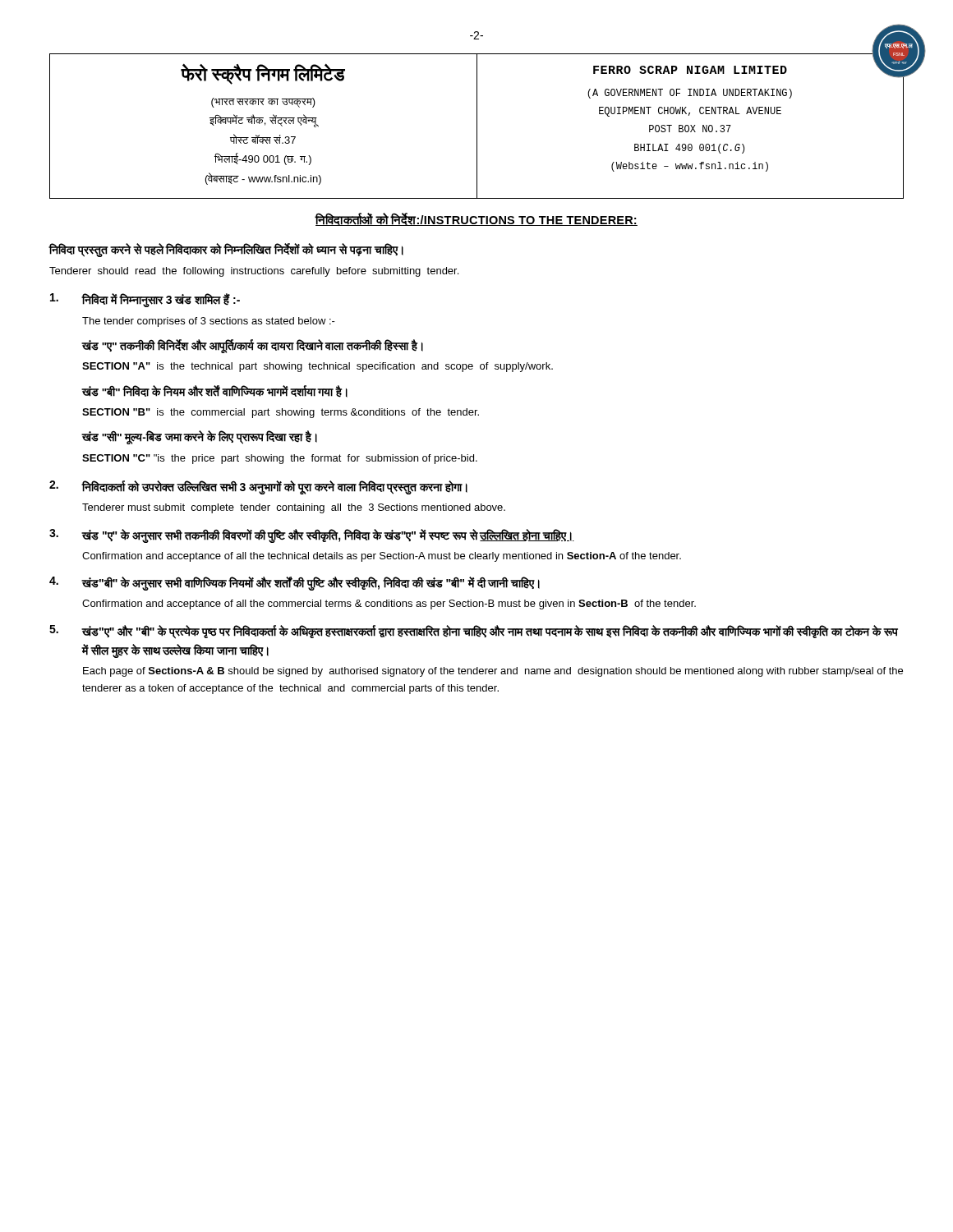Click the passage that begins "निविदा प्रस्तुत करने से पहले निविदाकार"
The width and height of the screenshot is (953, 1232).
pyautogui.click(x=226, y=250)
